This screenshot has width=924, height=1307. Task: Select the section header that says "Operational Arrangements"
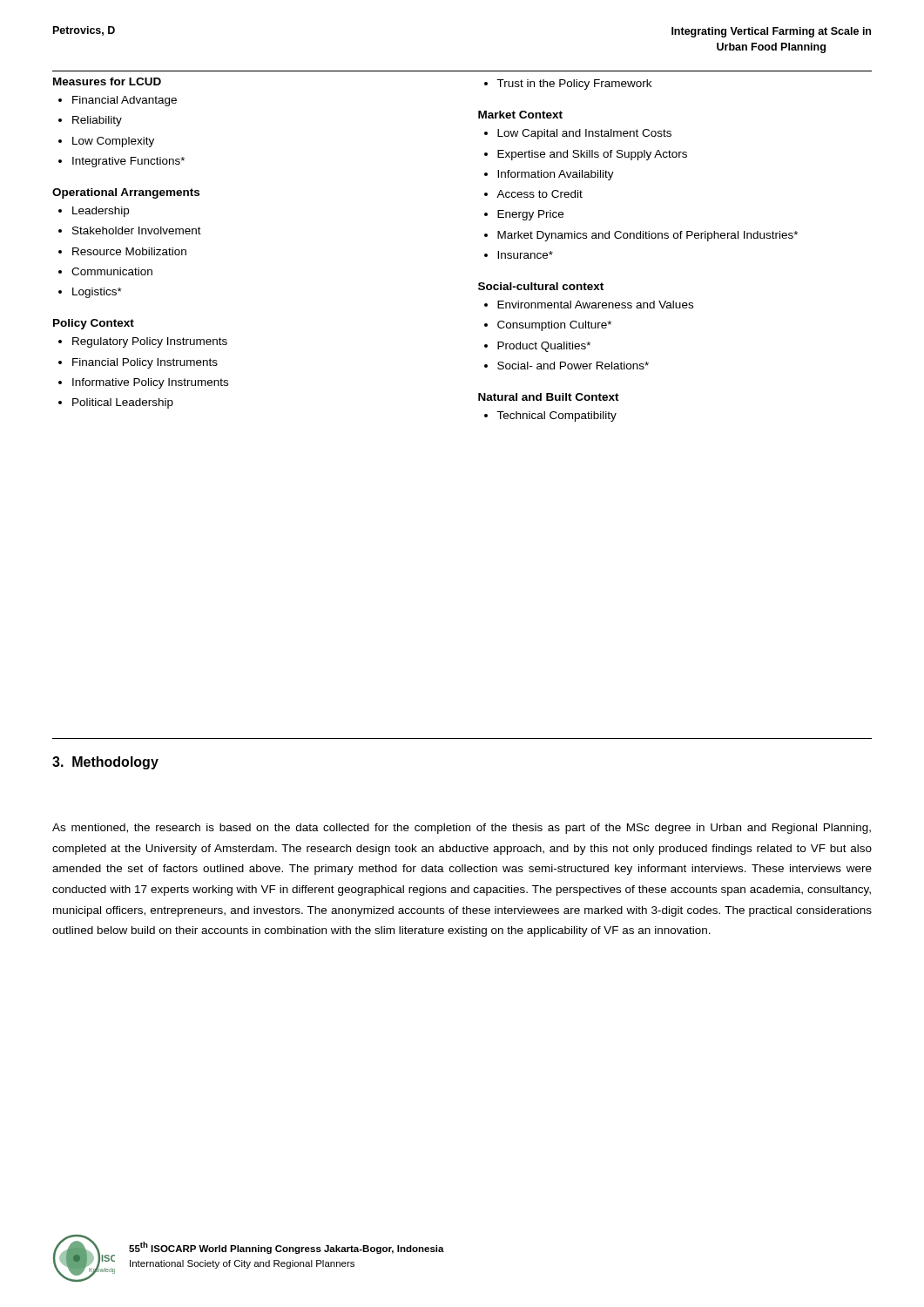pos(126,192)
